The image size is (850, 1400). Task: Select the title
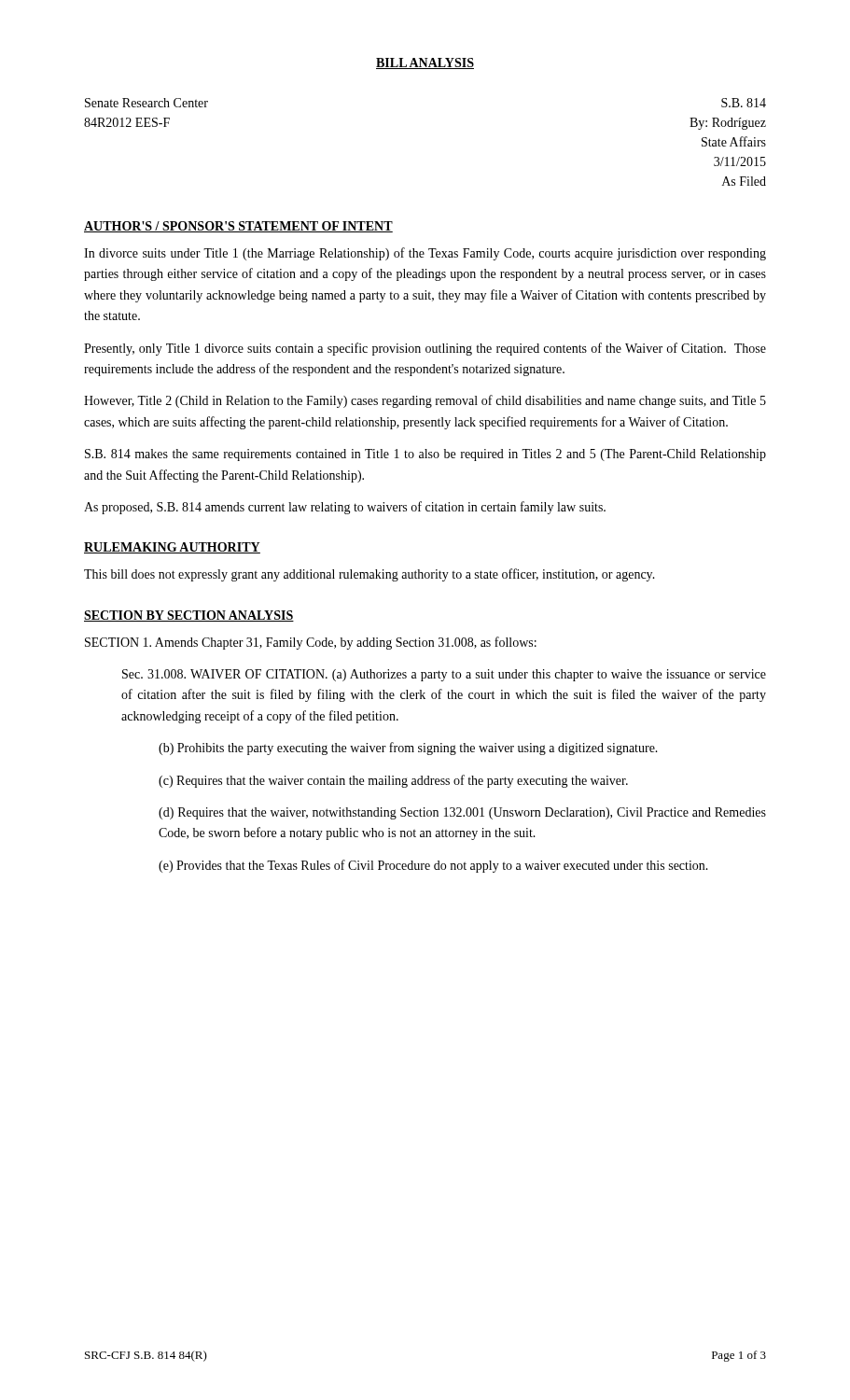(x=425, y=63)
